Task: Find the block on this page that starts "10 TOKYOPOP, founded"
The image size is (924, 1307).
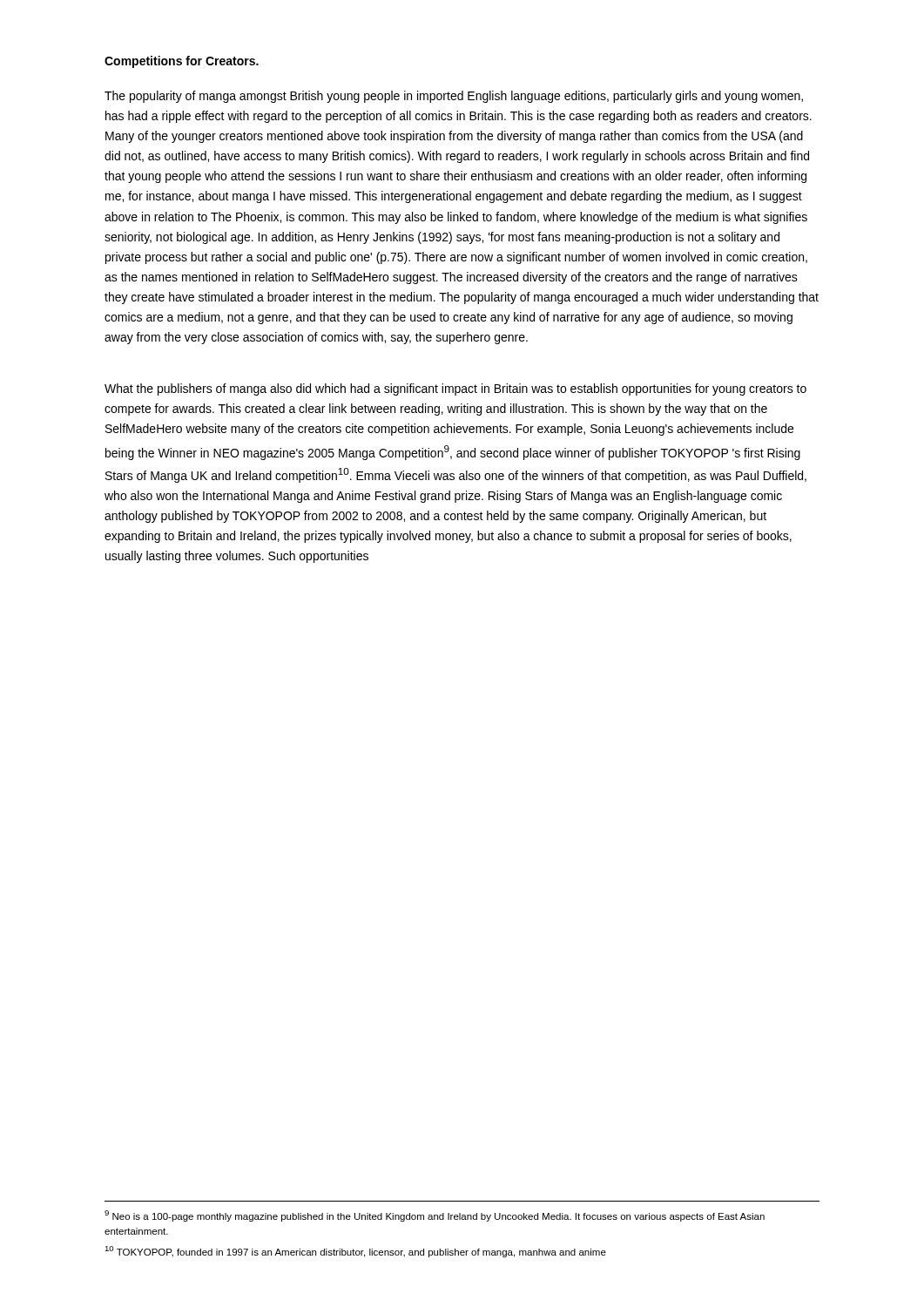Action: [x=355, y=1250]
